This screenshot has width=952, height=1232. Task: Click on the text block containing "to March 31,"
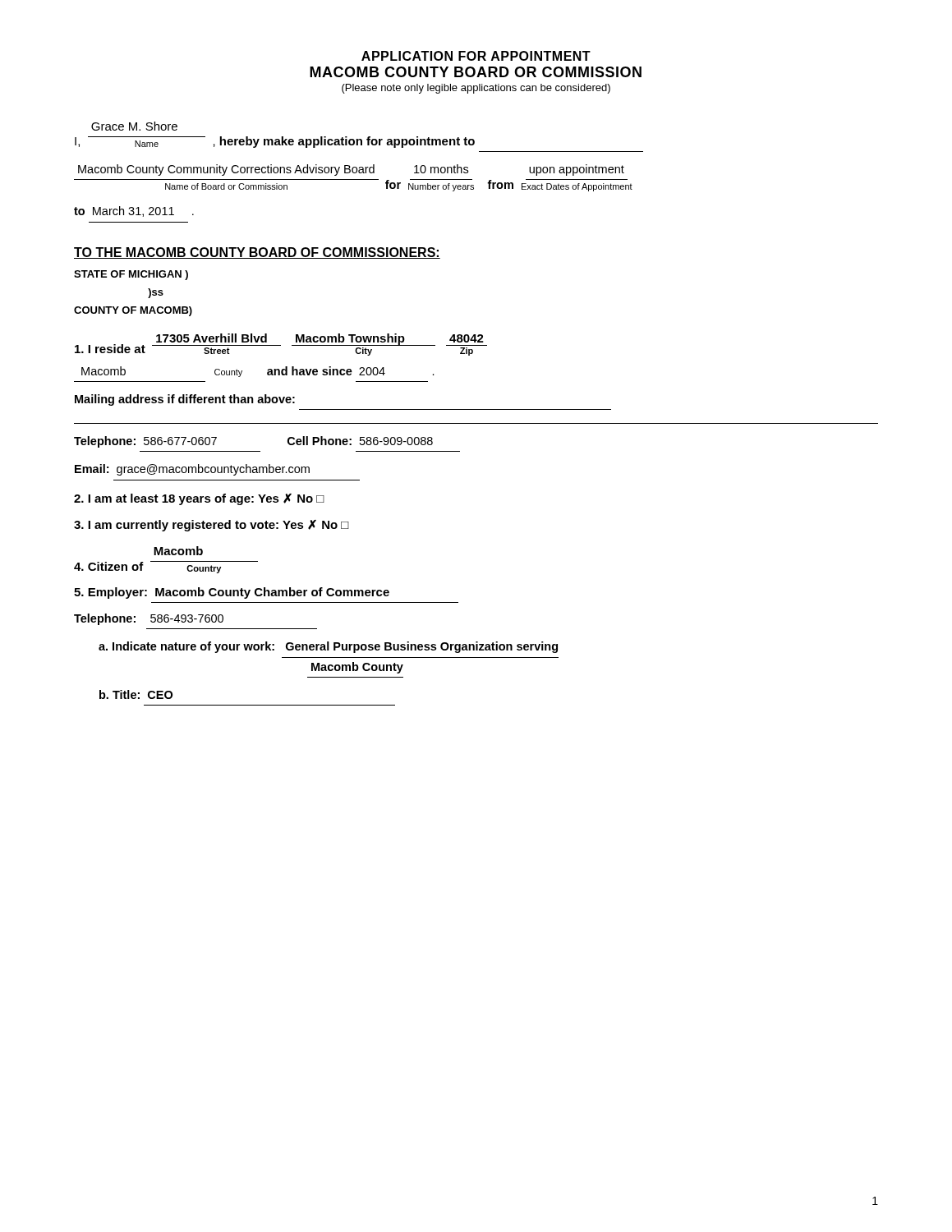tap(134, 212)
